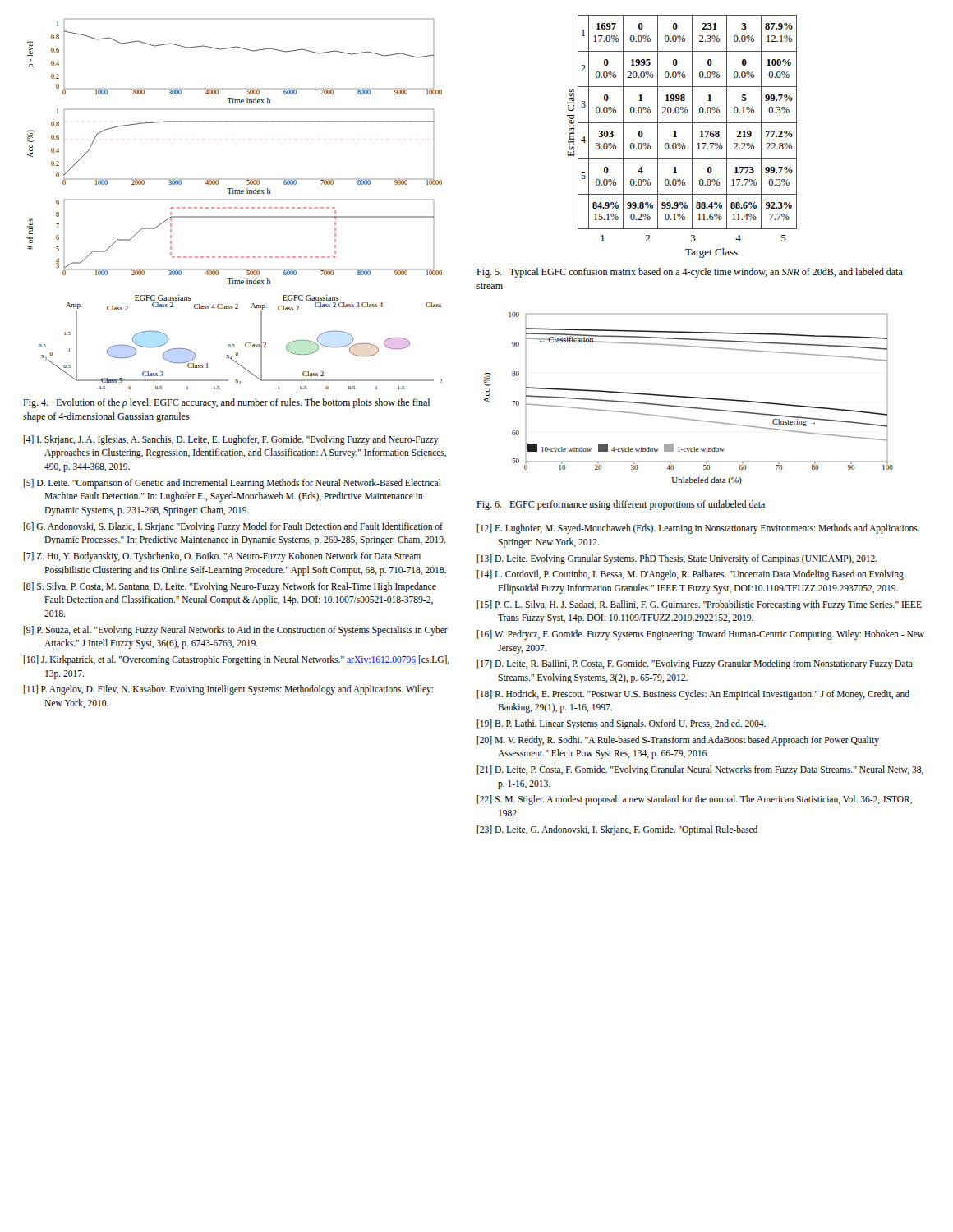Select the block starting "[14] L. Cordovil, P. Coutinho,"
Screen dimensions: 1232x953
(x=690, y=581)
